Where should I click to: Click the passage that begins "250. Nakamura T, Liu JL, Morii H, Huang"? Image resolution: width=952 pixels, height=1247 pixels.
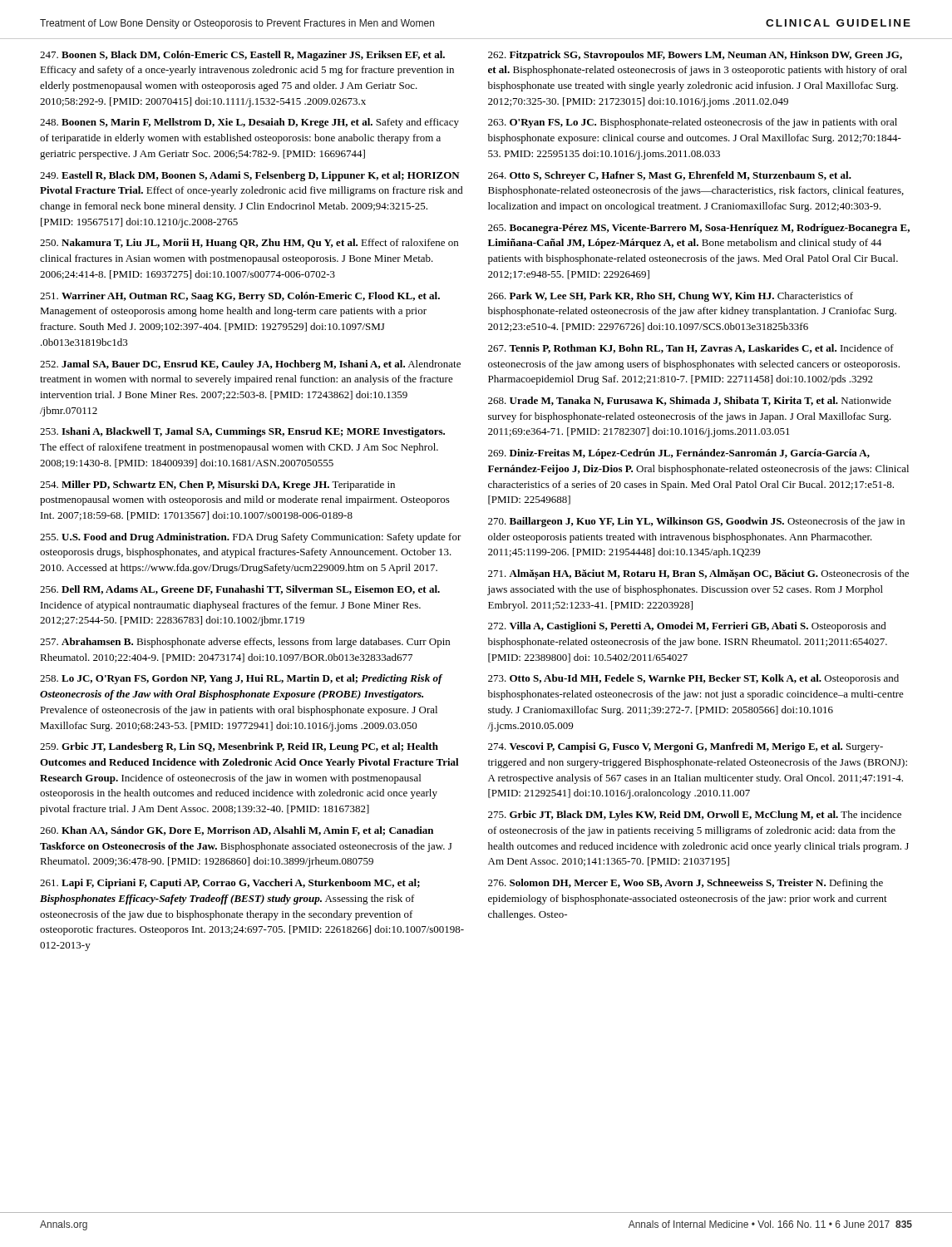pyautogui.click(x=249, y=258)
